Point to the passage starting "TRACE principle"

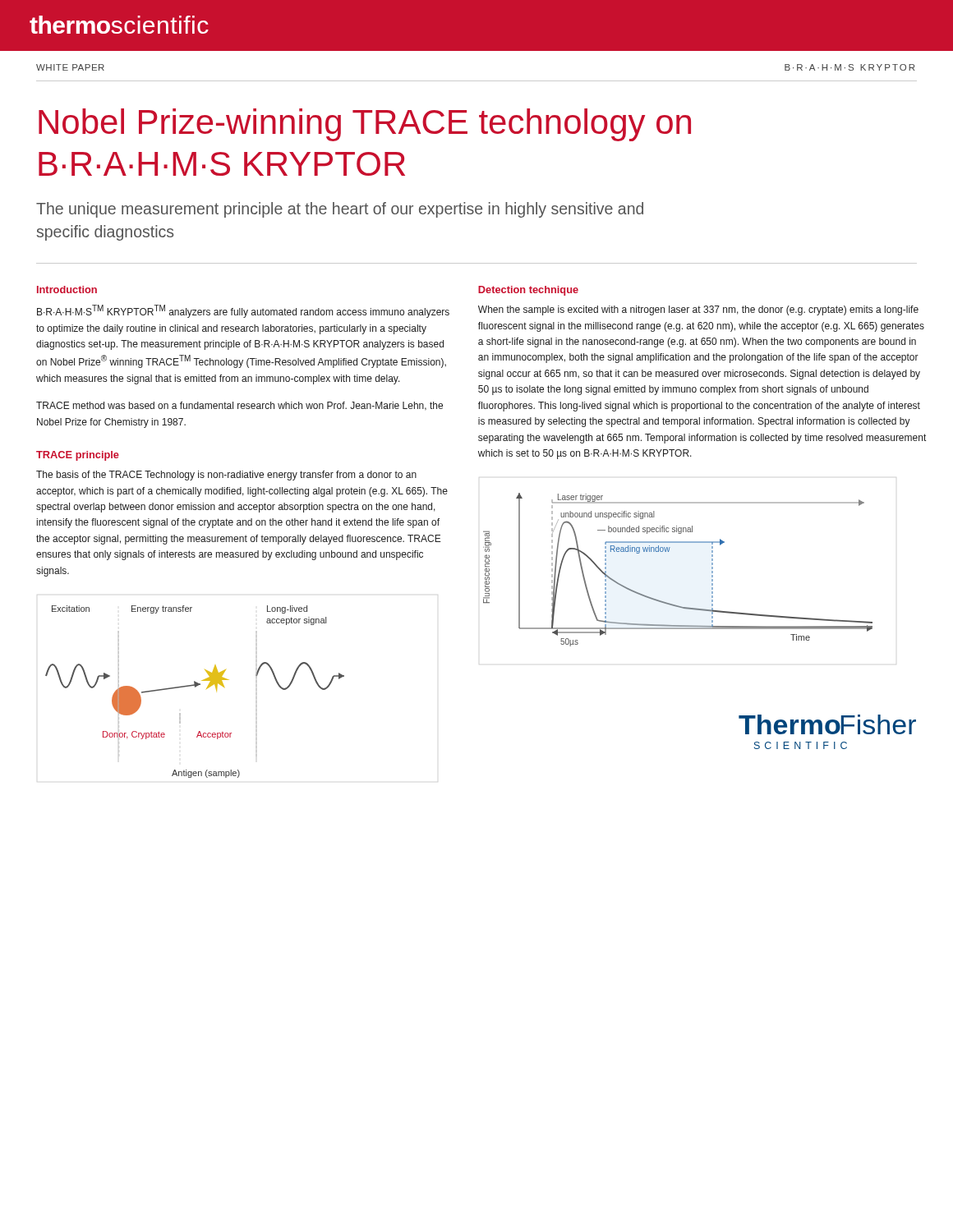(x=78, y=455)
